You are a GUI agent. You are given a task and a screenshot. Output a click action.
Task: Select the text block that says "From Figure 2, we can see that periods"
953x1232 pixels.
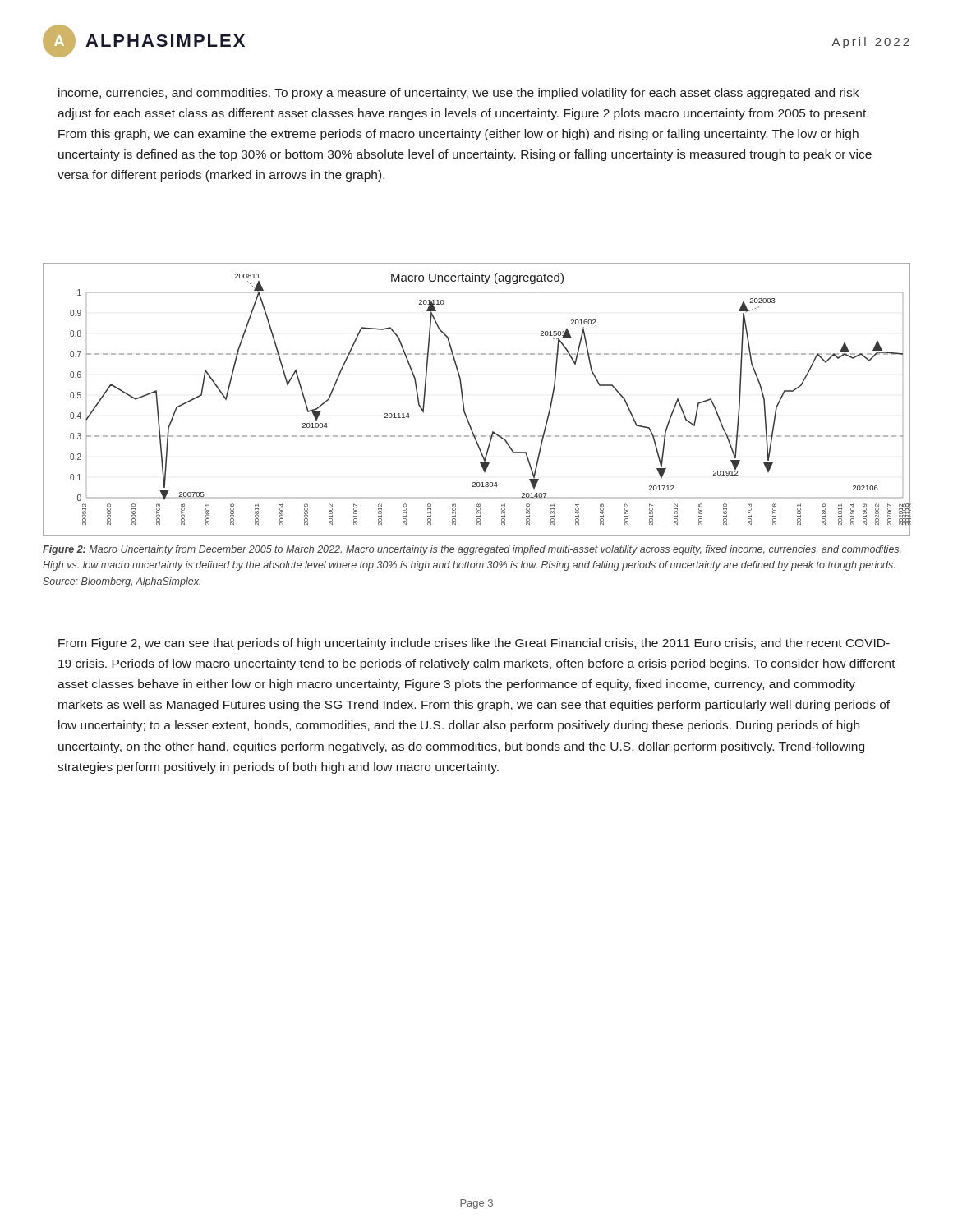tap(476, 705)
